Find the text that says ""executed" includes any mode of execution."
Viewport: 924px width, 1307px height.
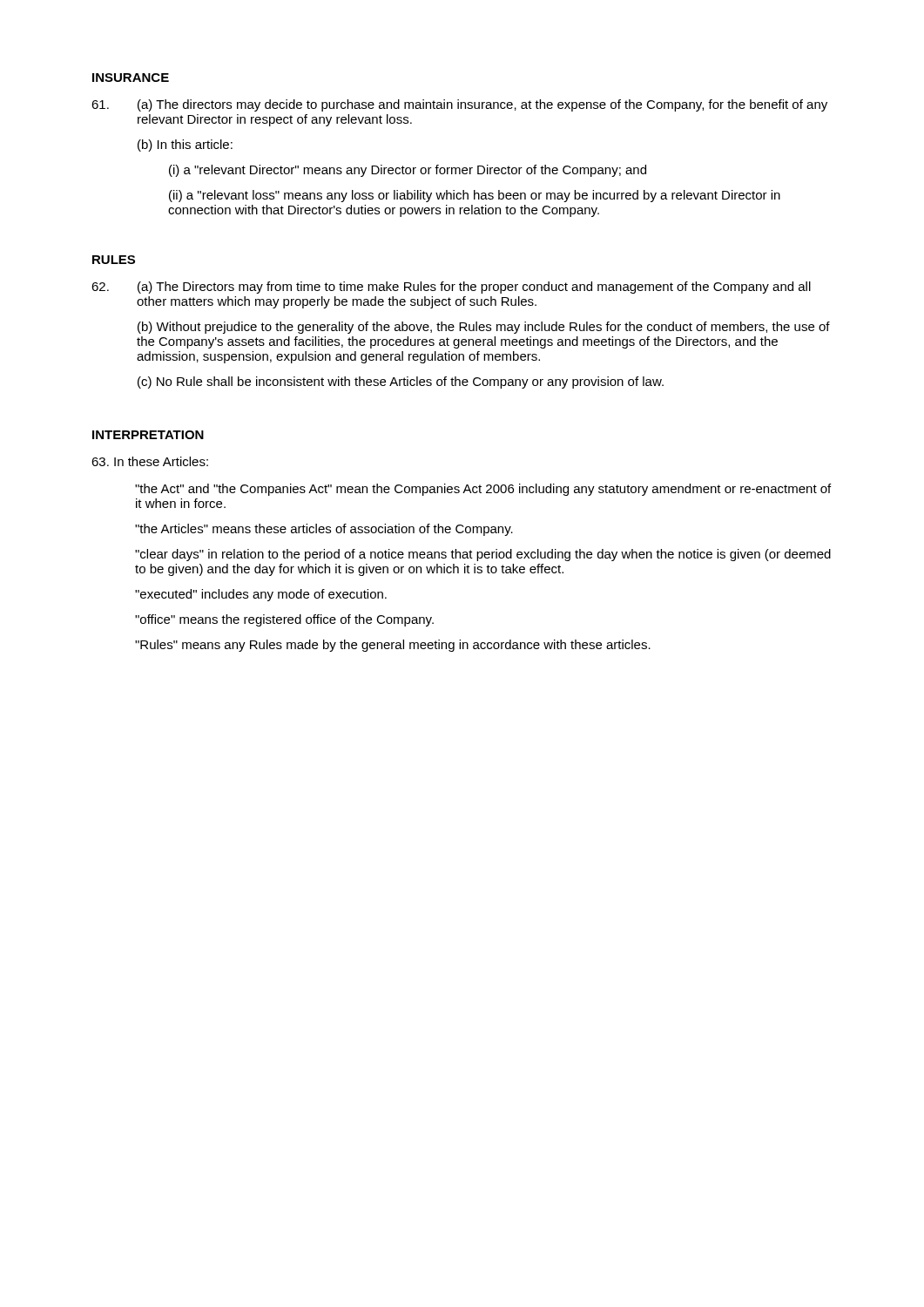261,594
